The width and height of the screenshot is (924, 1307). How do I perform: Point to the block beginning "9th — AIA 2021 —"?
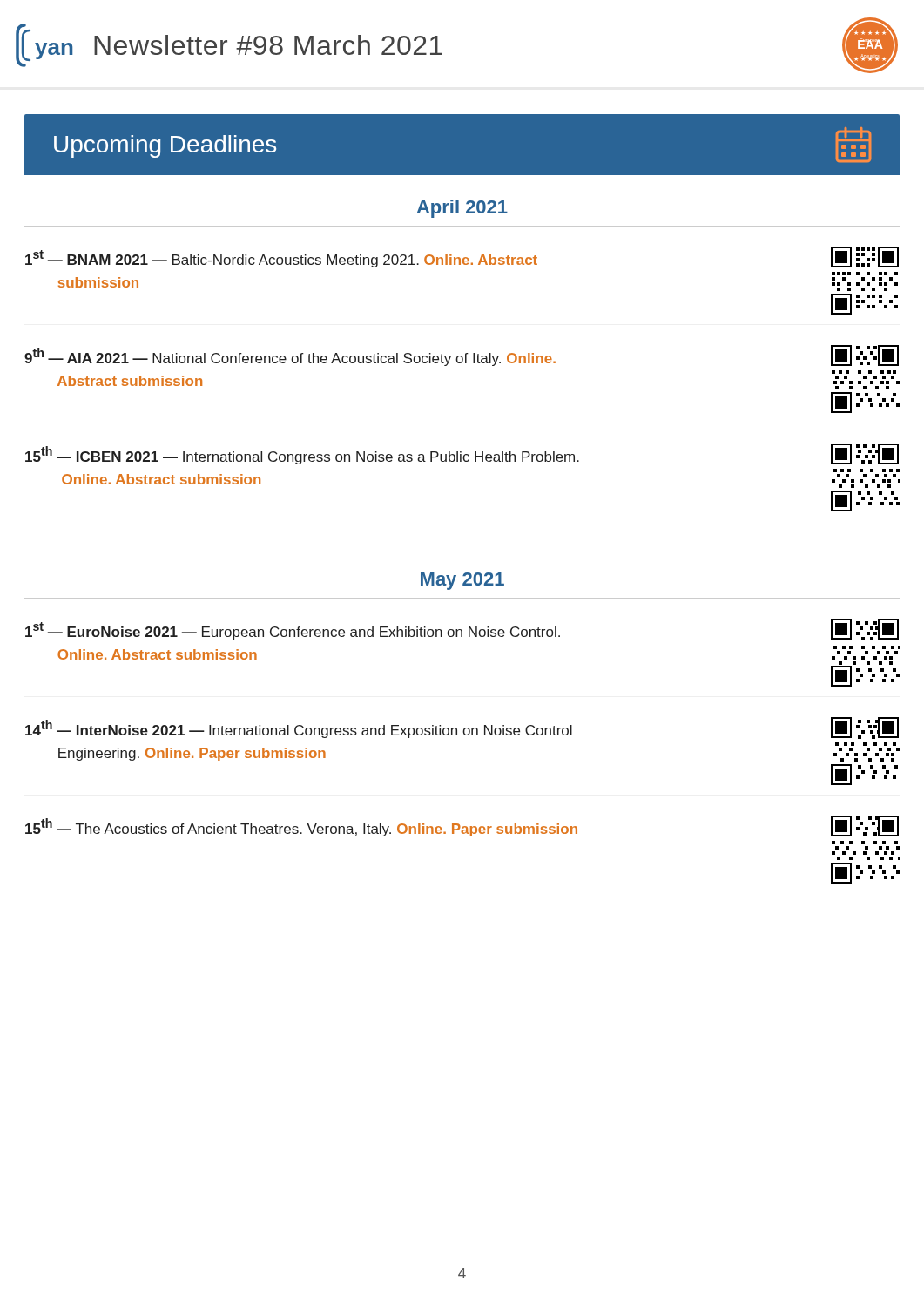[462, 356]
